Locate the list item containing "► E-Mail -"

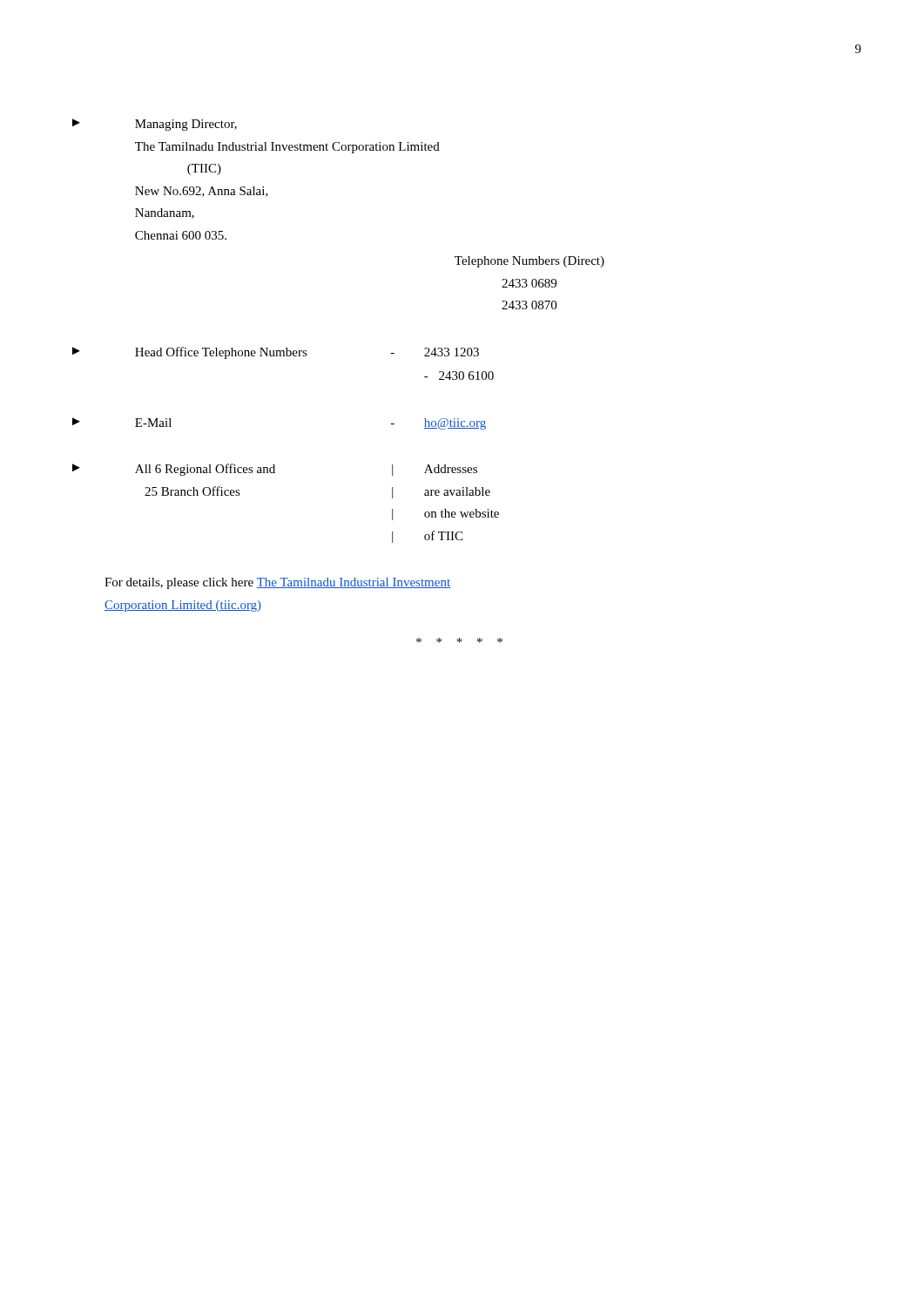click(462, 423)
